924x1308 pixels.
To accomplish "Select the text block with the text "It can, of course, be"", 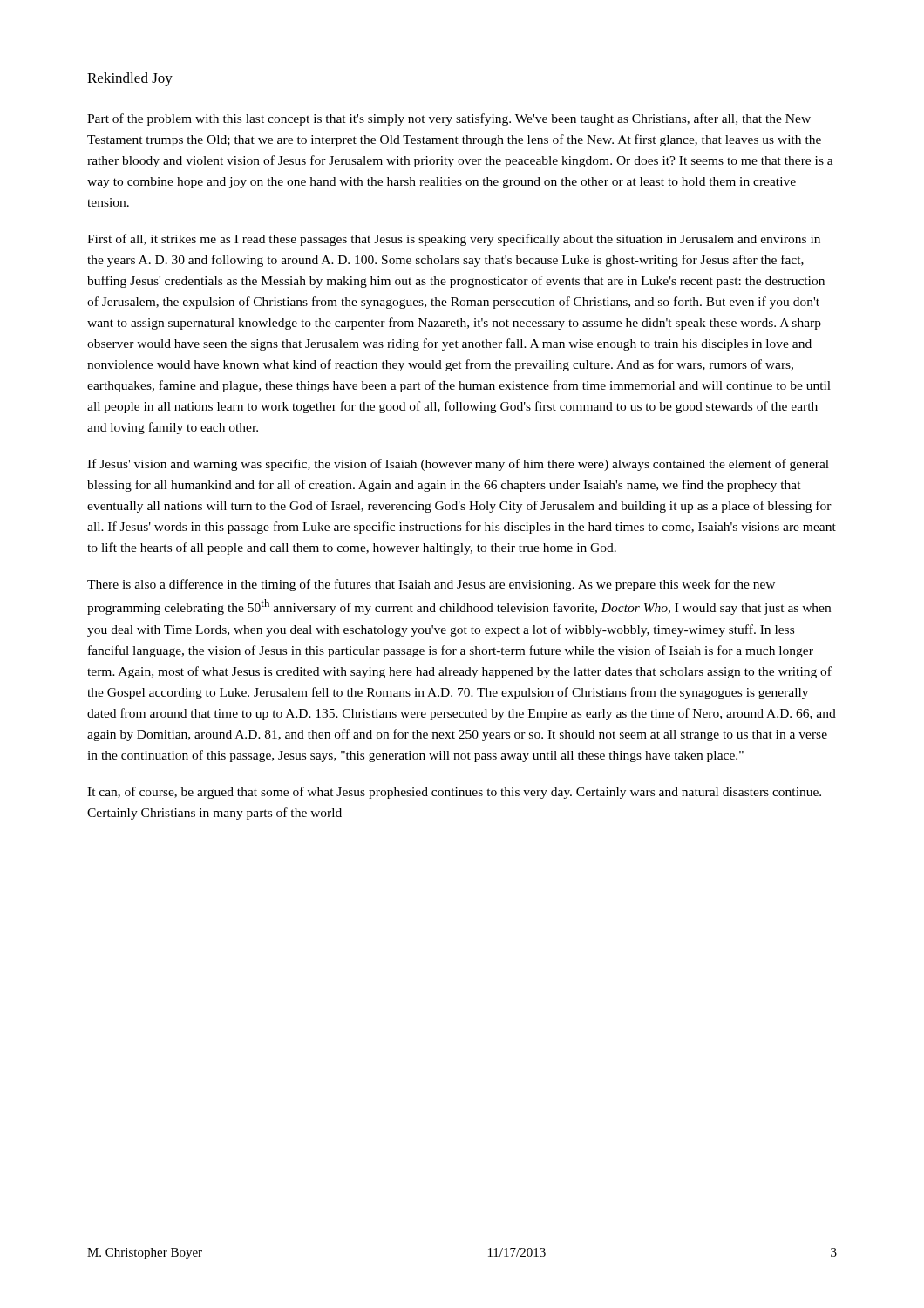I will pyautogui.click(x=455, y=801).
